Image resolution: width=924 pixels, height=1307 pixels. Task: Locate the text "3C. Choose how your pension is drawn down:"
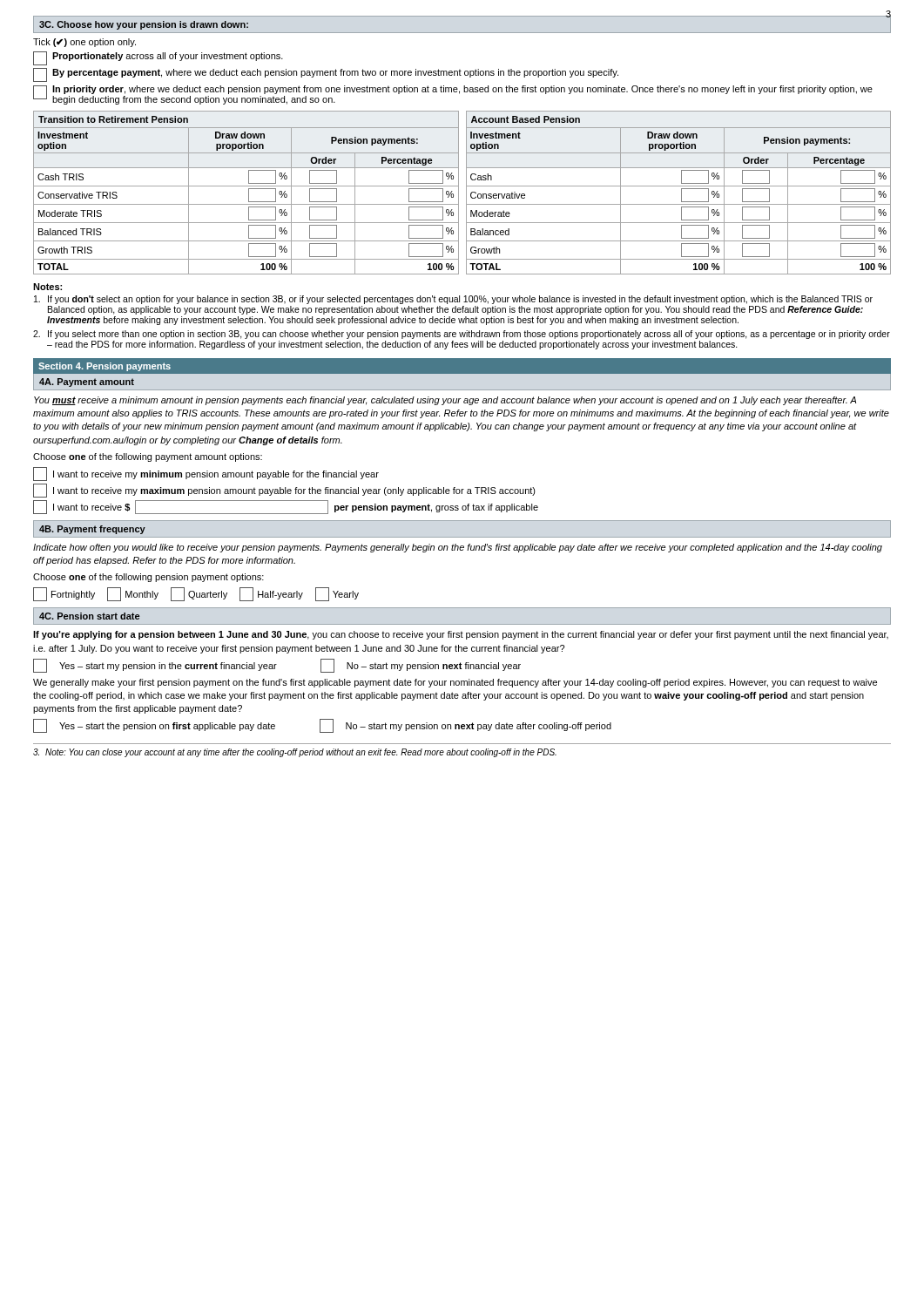pos(144,24)
